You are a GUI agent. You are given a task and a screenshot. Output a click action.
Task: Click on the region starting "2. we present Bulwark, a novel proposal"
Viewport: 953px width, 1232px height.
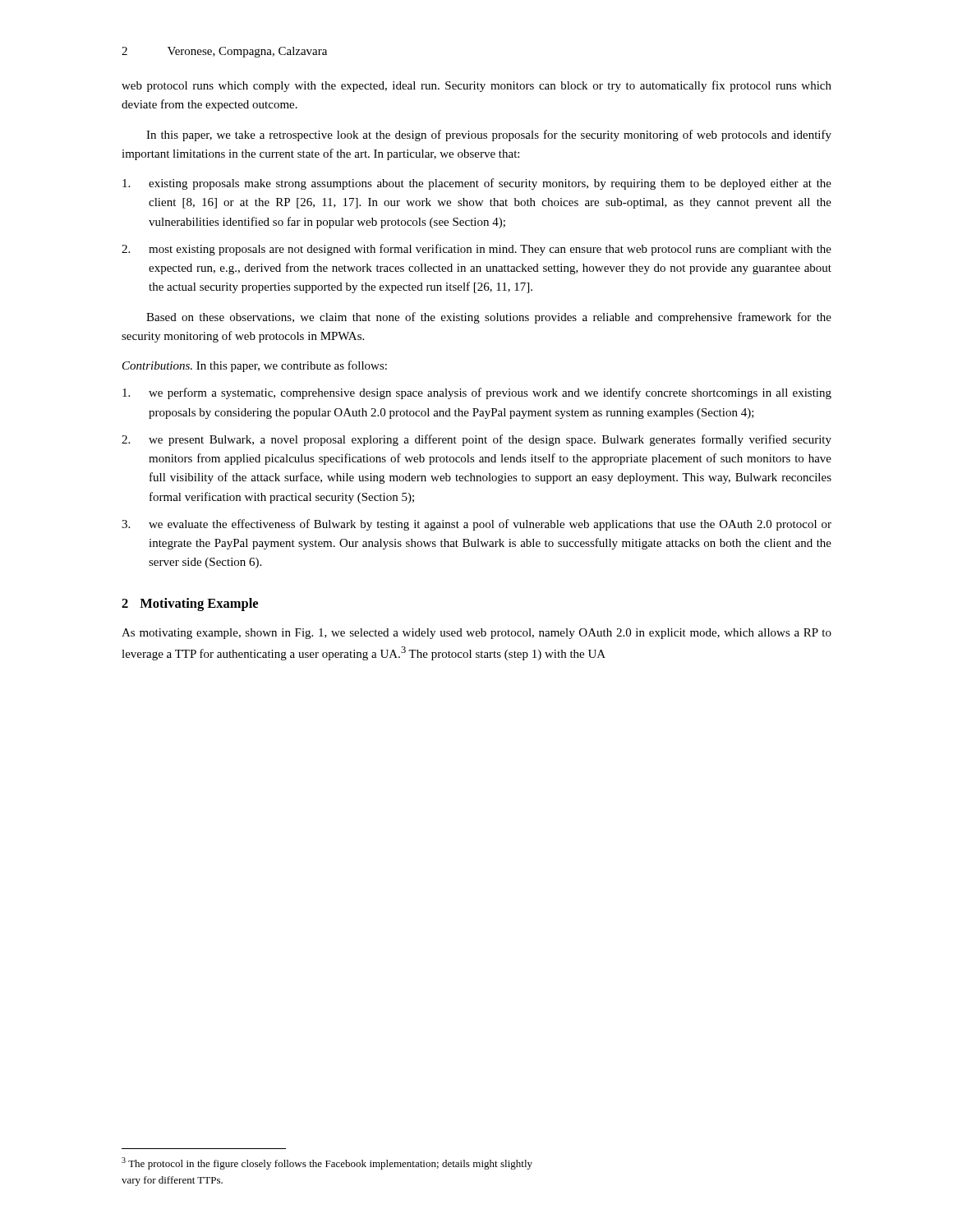coord(476,468)
